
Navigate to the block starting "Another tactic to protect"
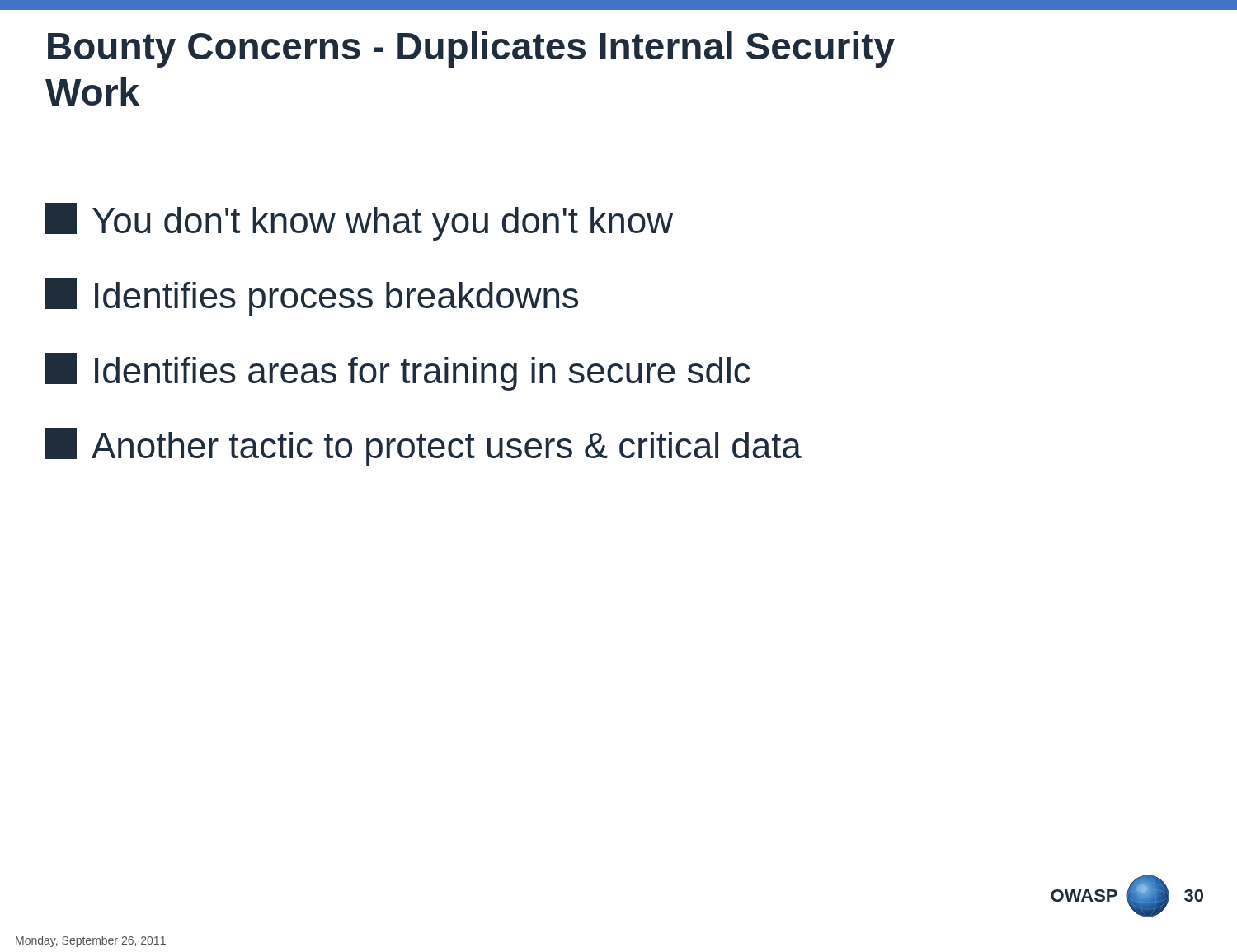(x=423, y=446)
